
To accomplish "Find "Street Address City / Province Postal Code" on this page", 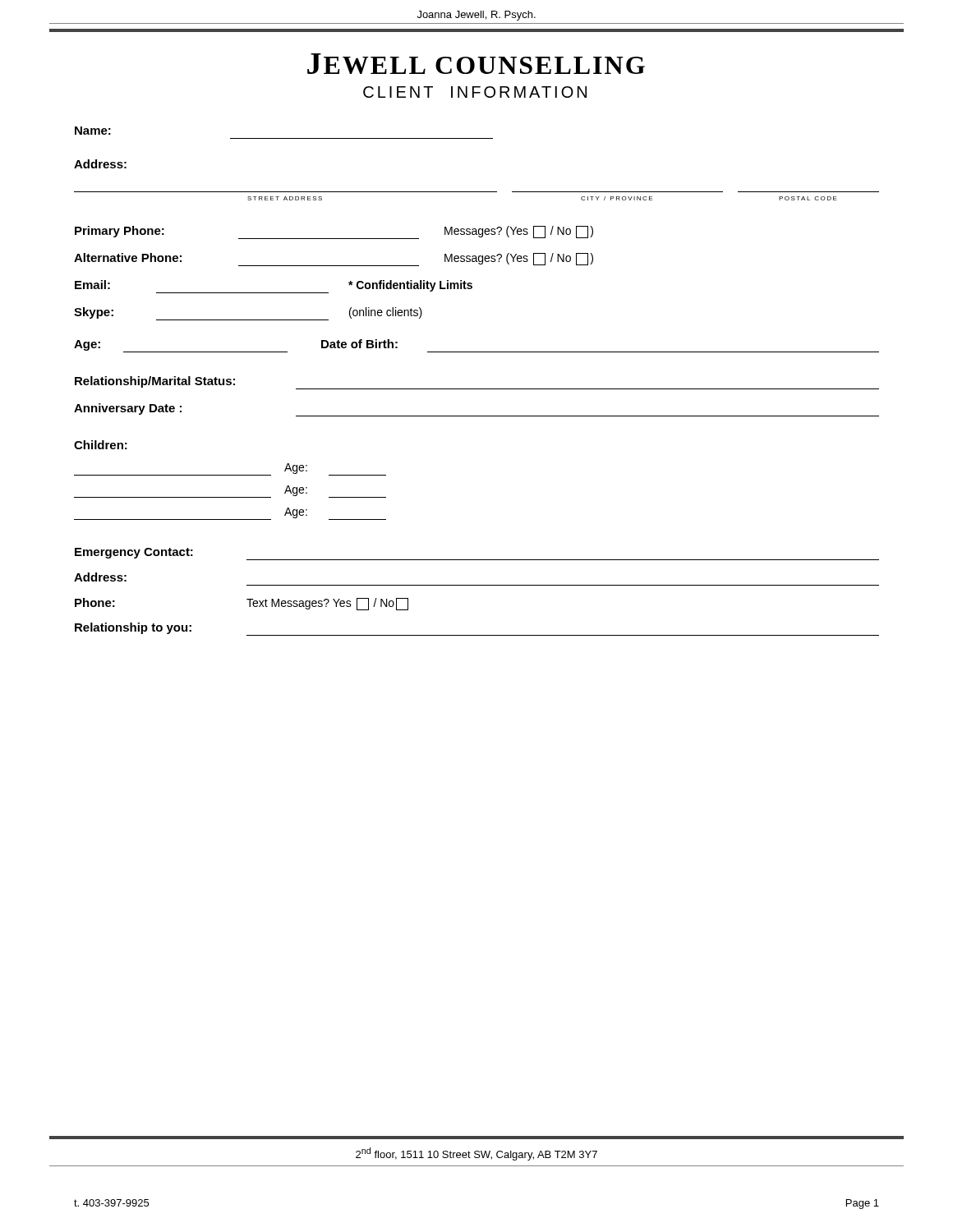I will (476, 189).
